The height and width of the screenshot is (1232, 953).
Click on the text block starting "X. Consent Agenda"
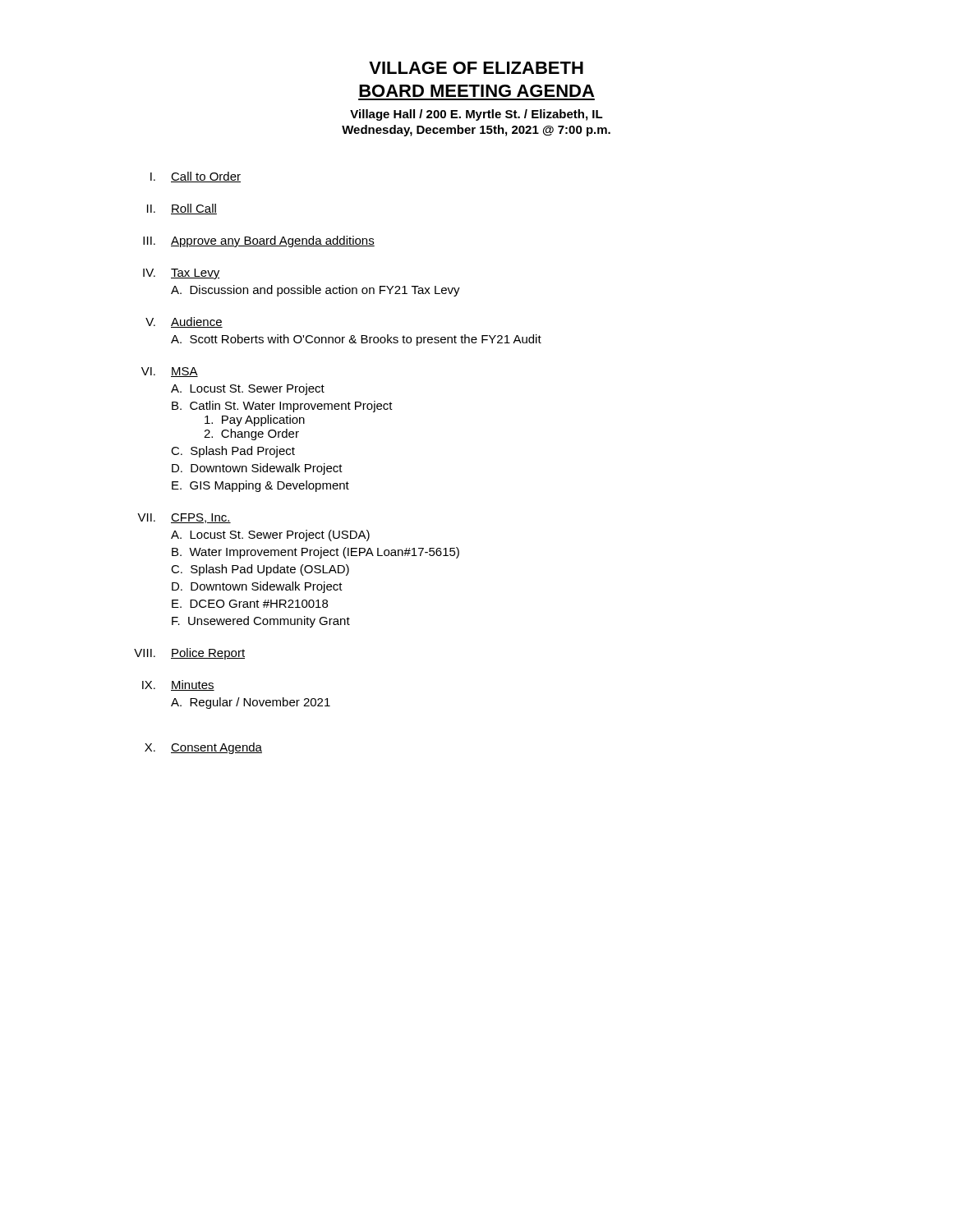pos(203,748)
